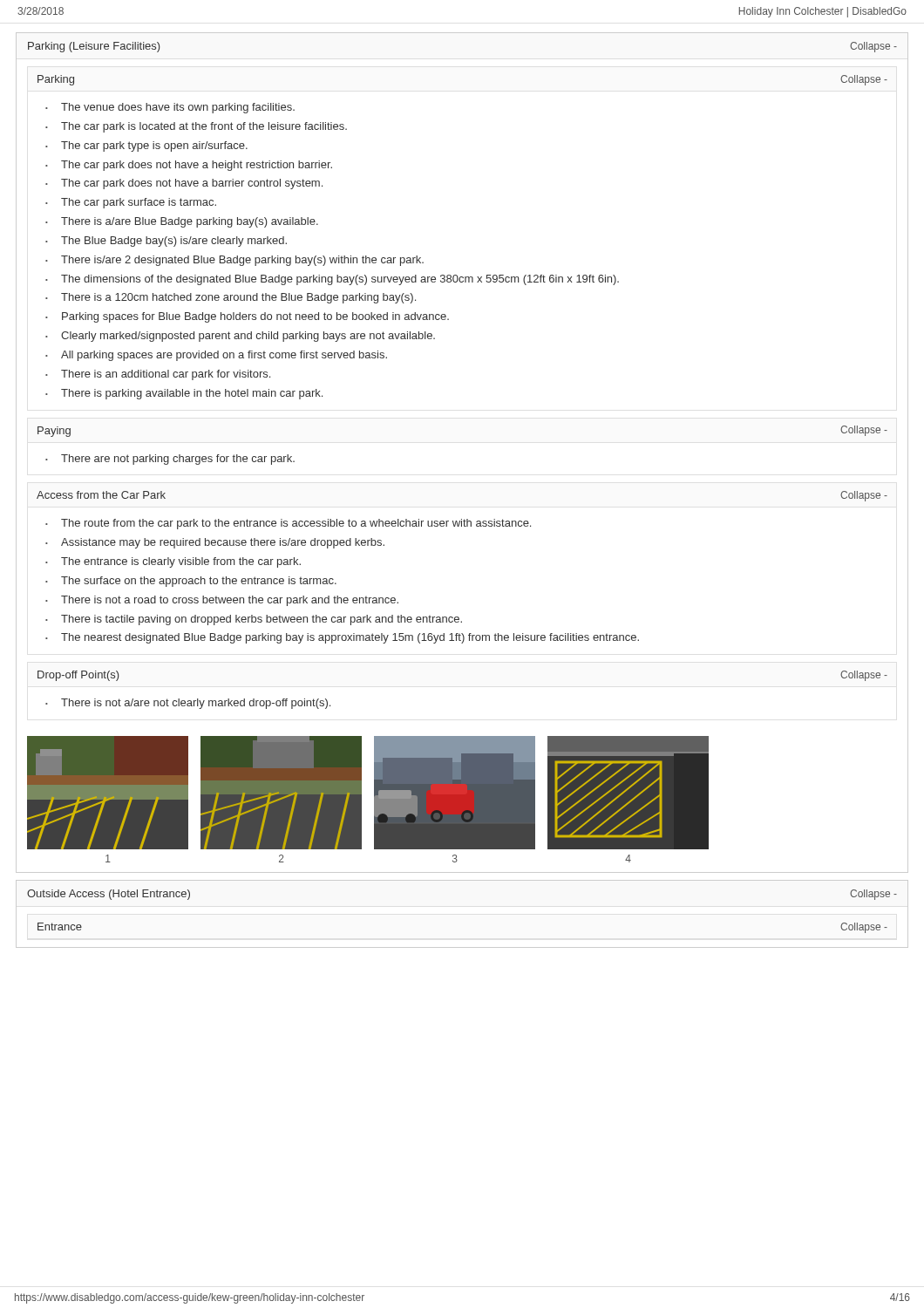
Task: Locate the text "Entrance Collapse -"
Action: [x=58, y=928]
